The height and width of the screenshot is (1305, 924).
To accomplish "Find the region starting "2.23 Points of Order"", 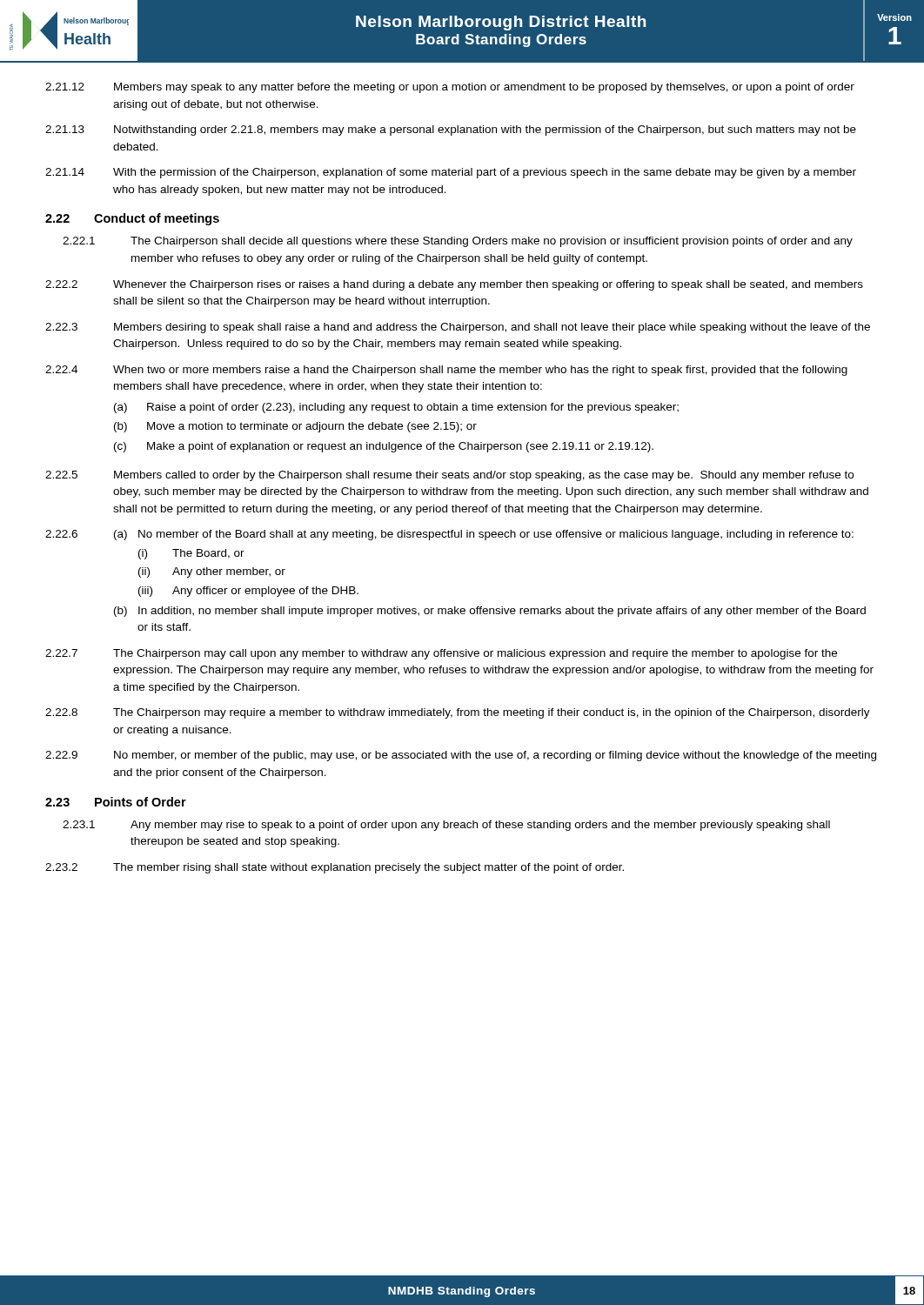I will click(x=116, y=802).
